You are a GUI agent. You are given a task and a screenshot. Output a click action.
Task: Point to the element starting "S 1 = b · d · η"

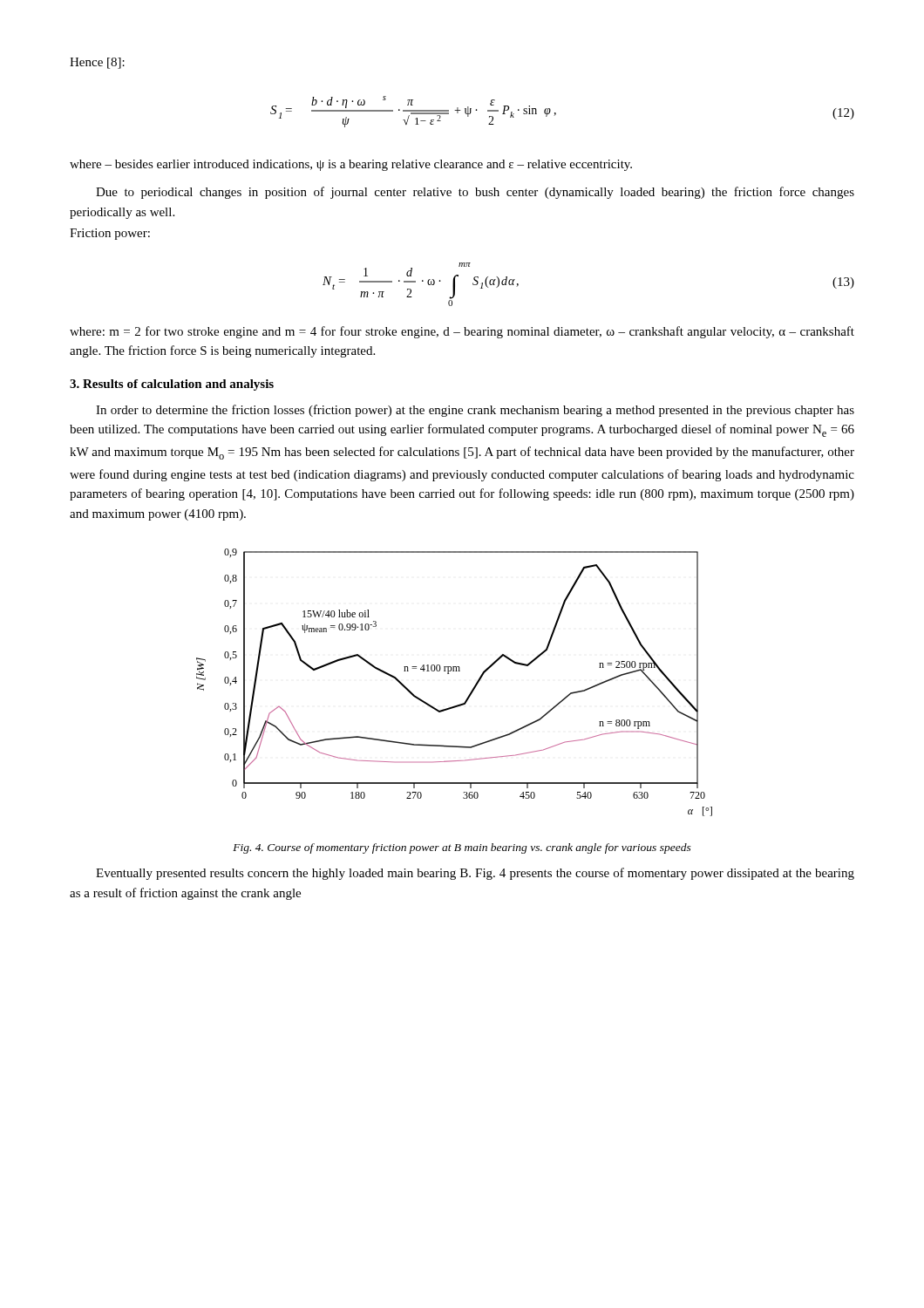[x=562, y=113]
